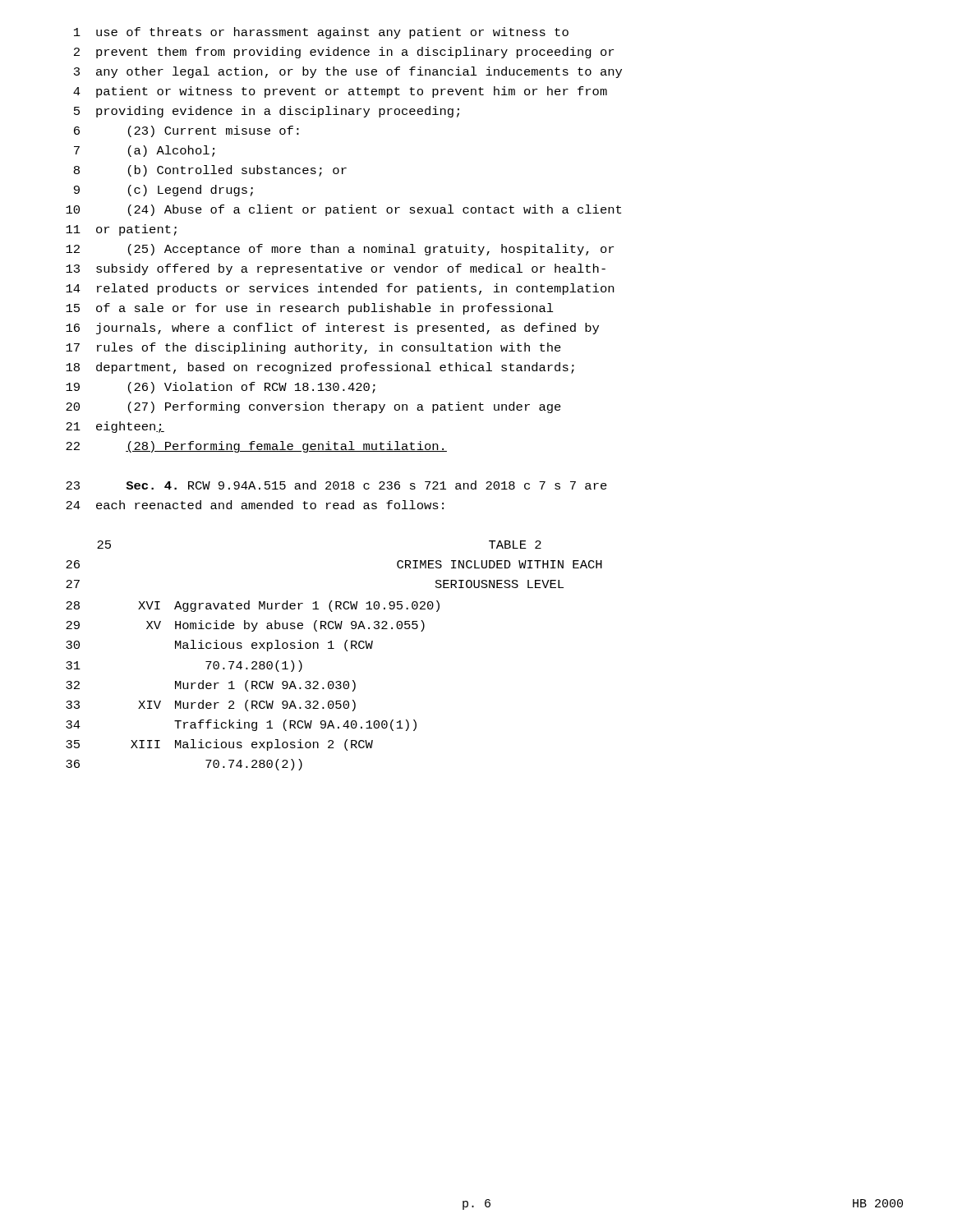
Task: Locate the list item that says "22 (28) Performing female"
Action: (256, 447)
